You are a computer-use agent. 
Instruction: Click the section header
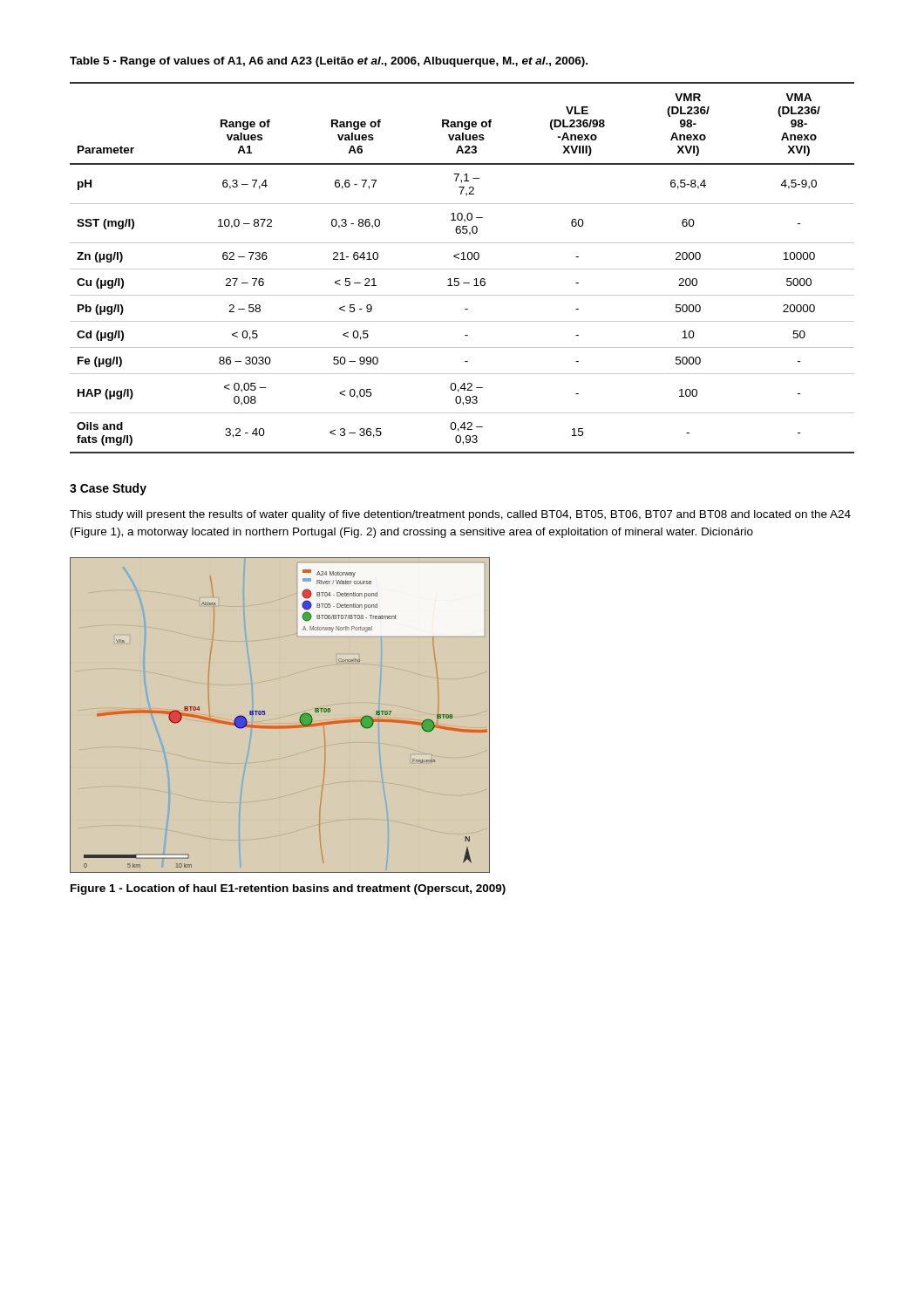pyautogui.click(x=108, y=488)
